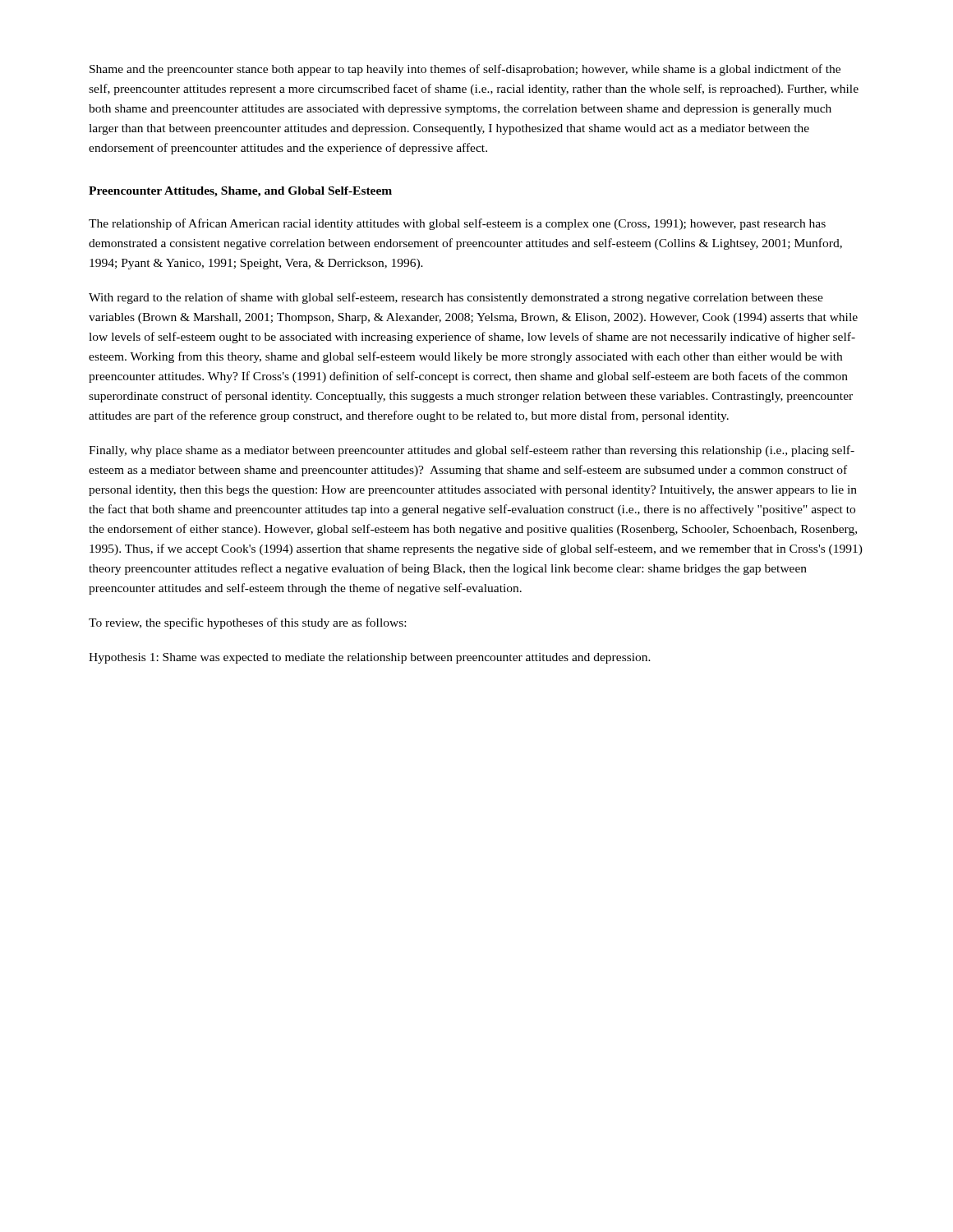
Task: Find the text block with the text "With regard to the relation of shame with"
Action: point(473,356)
